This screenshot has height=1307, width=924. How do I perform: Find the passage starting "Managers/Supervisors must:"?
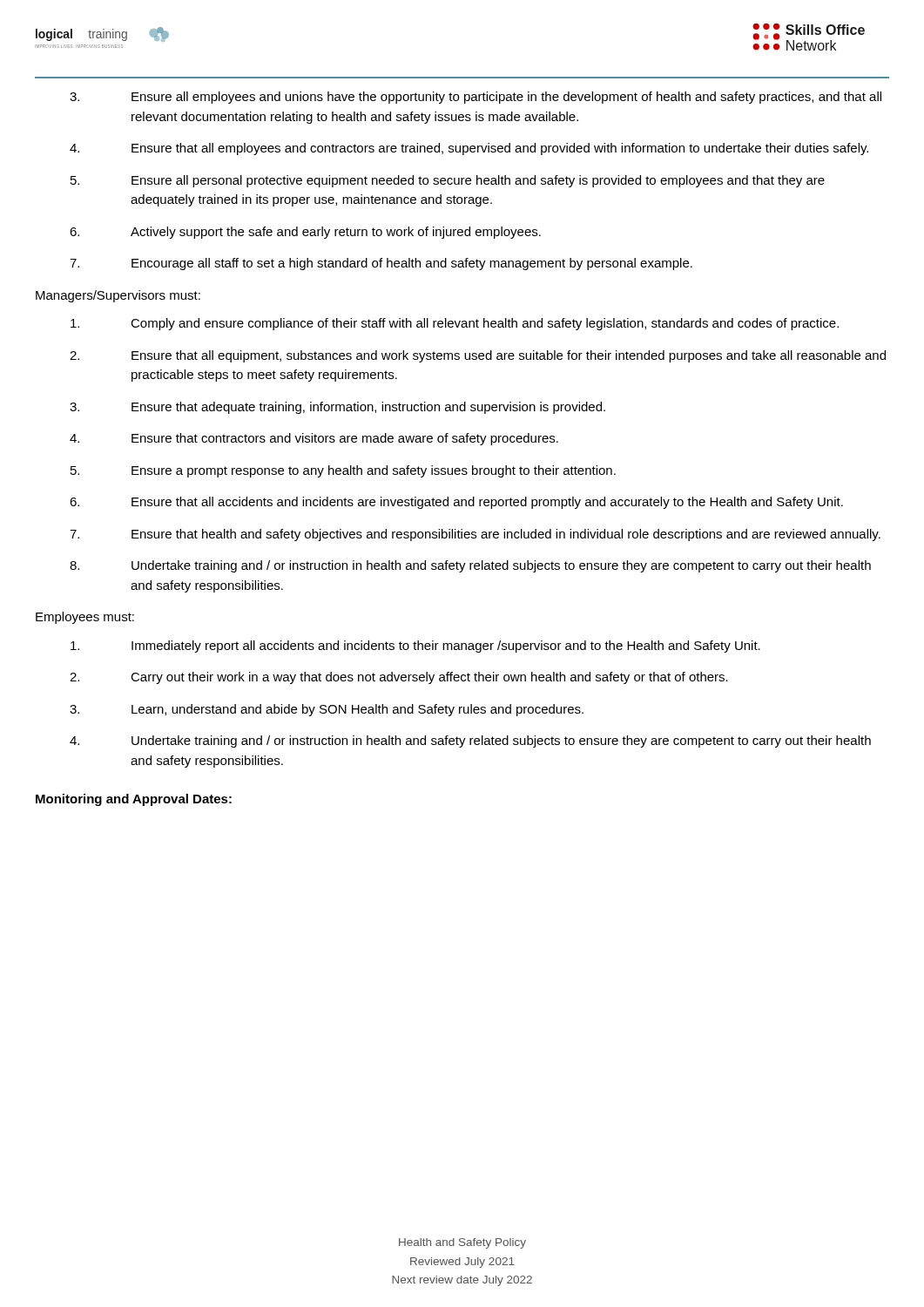point(118,295)
